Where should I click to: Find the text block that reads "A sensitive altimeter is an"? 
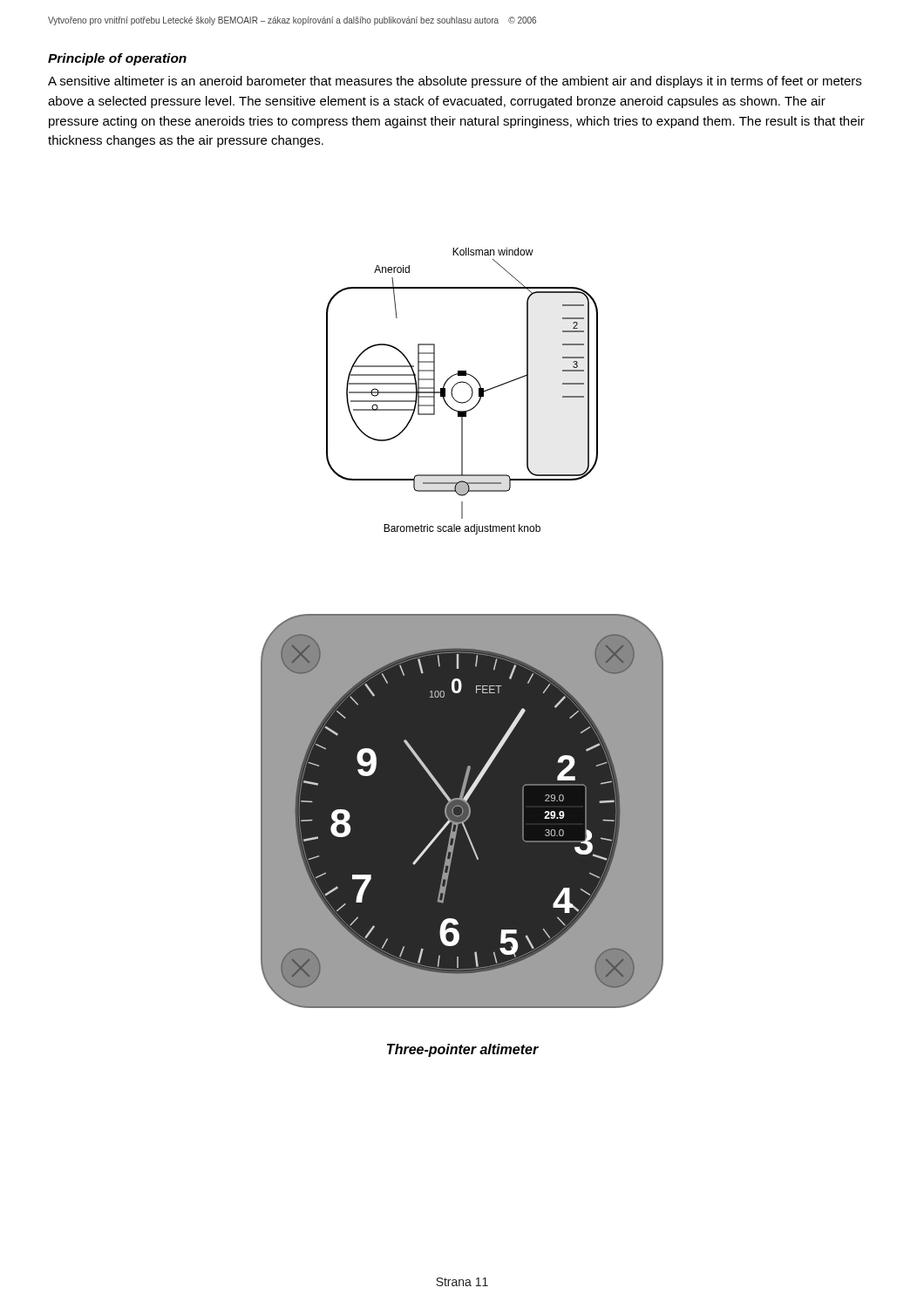coord(456,110)
